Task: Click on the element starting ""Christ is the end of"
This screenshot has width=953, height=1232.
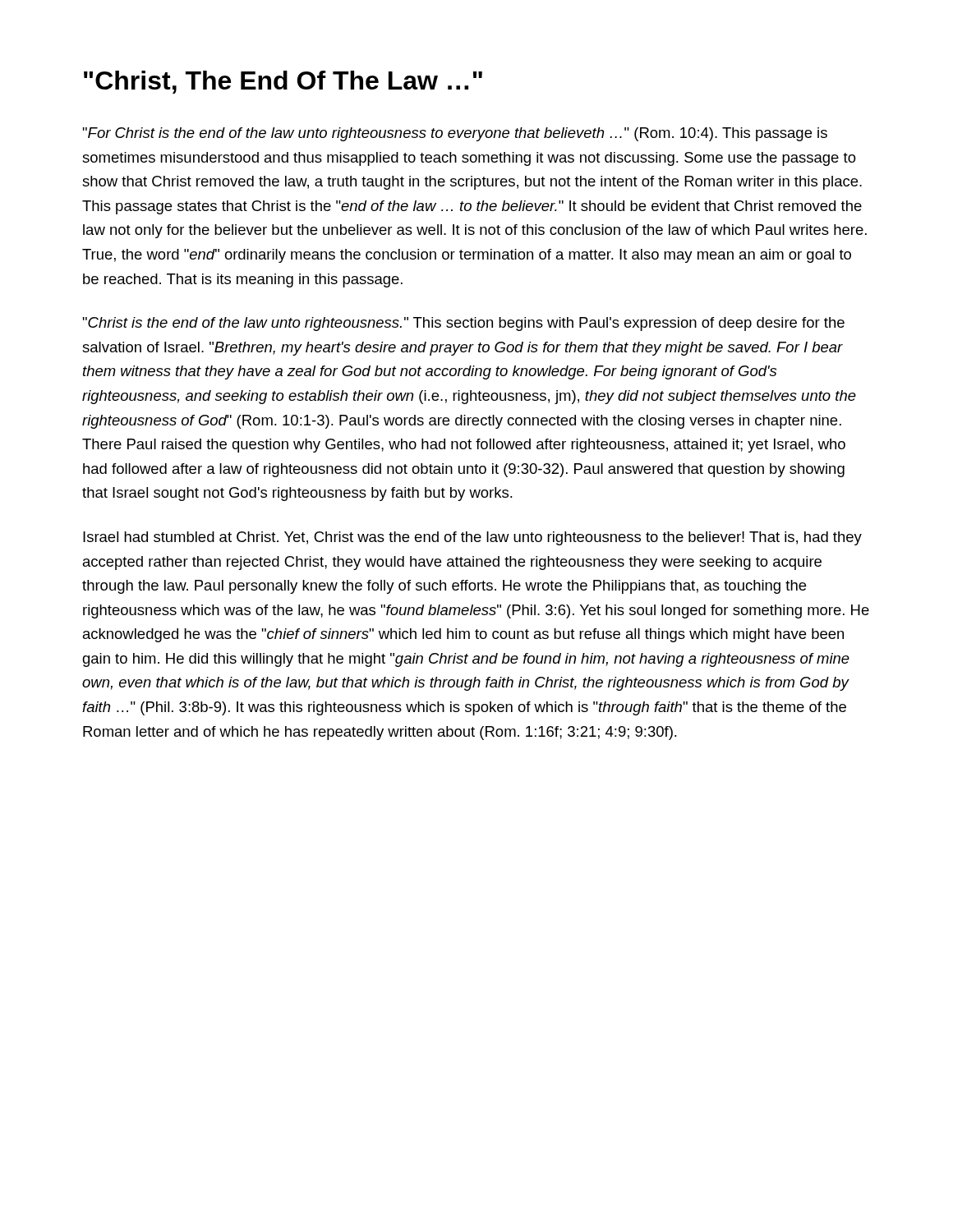Action: point(469,408)
